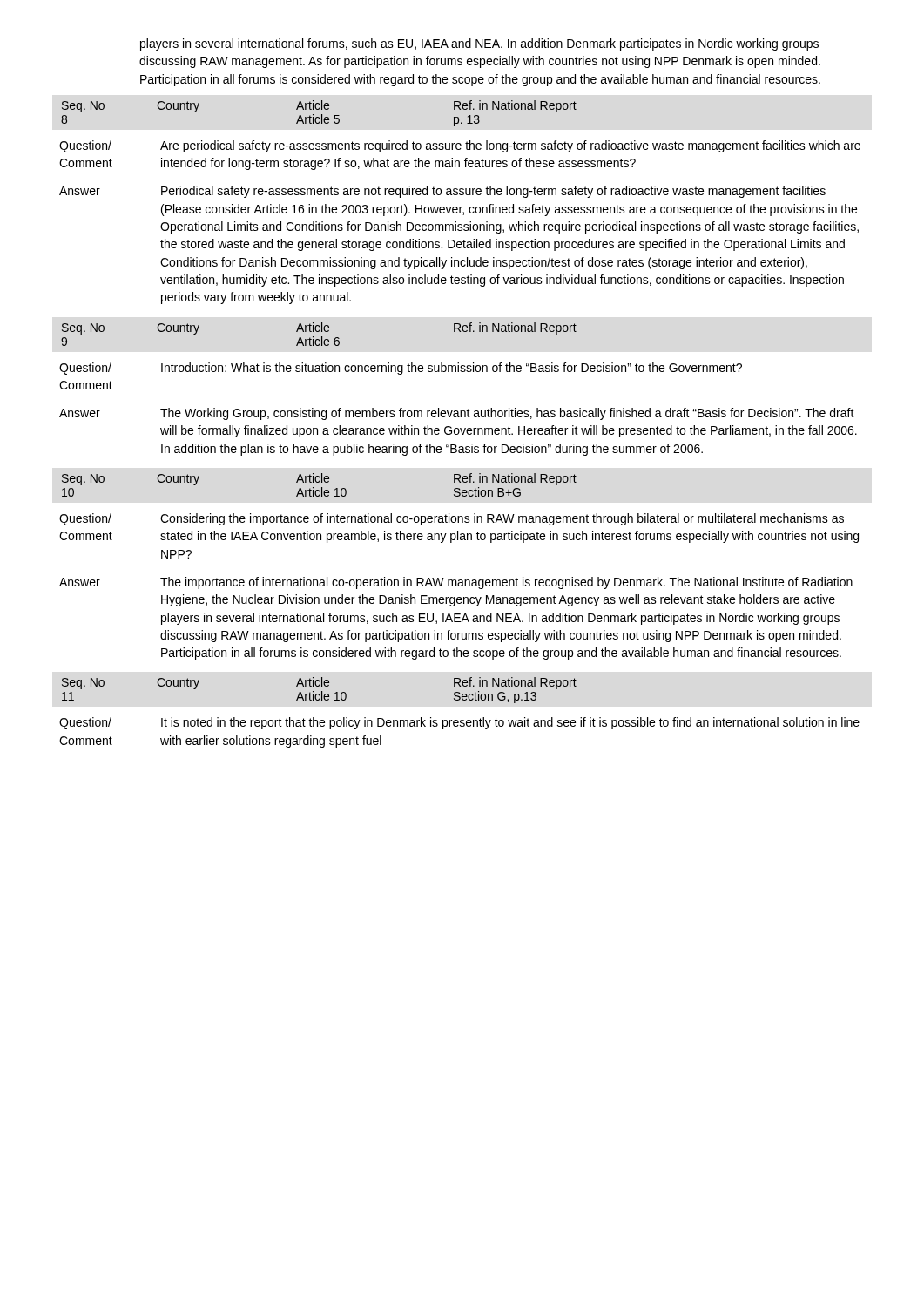Click the passage that begins "Question/Comment It is"
924x1307 pixels.
pos(462,732)
